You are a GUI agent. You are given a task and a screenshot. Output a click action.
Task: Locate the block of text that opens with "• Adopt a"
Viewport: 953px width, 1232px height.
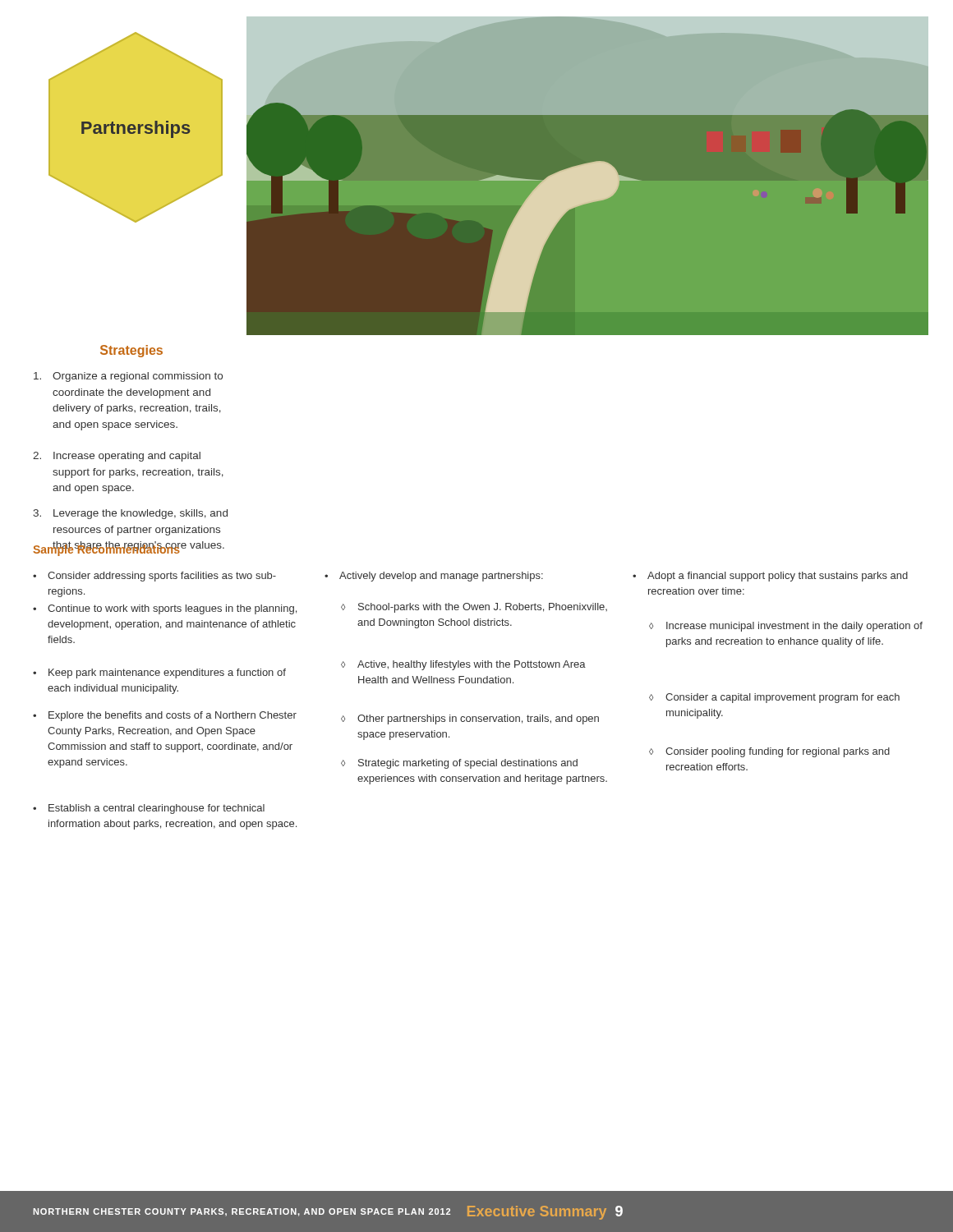780,584
